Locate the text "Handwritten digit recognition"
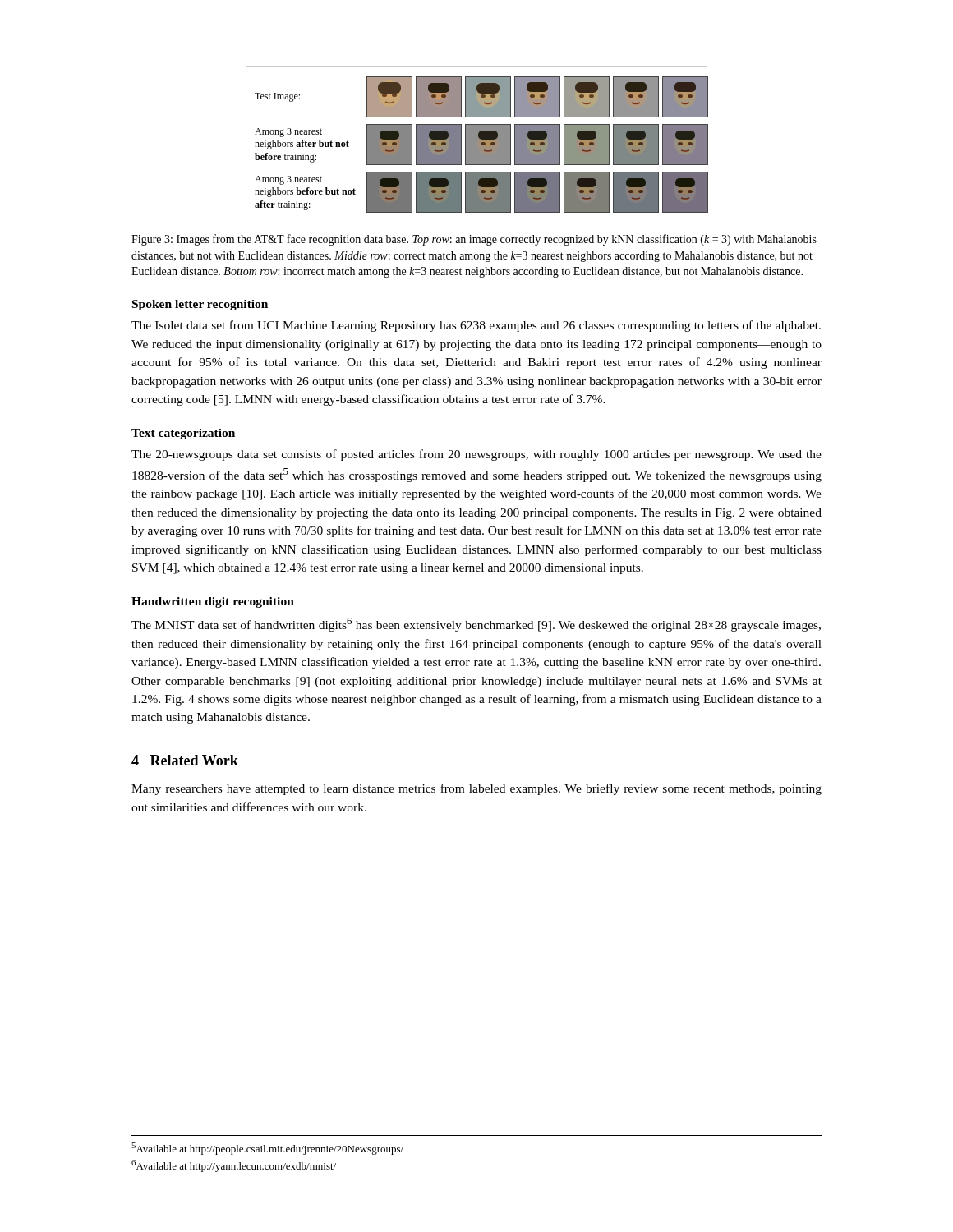The height and width of the screenshot is (1232, 953). 213,600
